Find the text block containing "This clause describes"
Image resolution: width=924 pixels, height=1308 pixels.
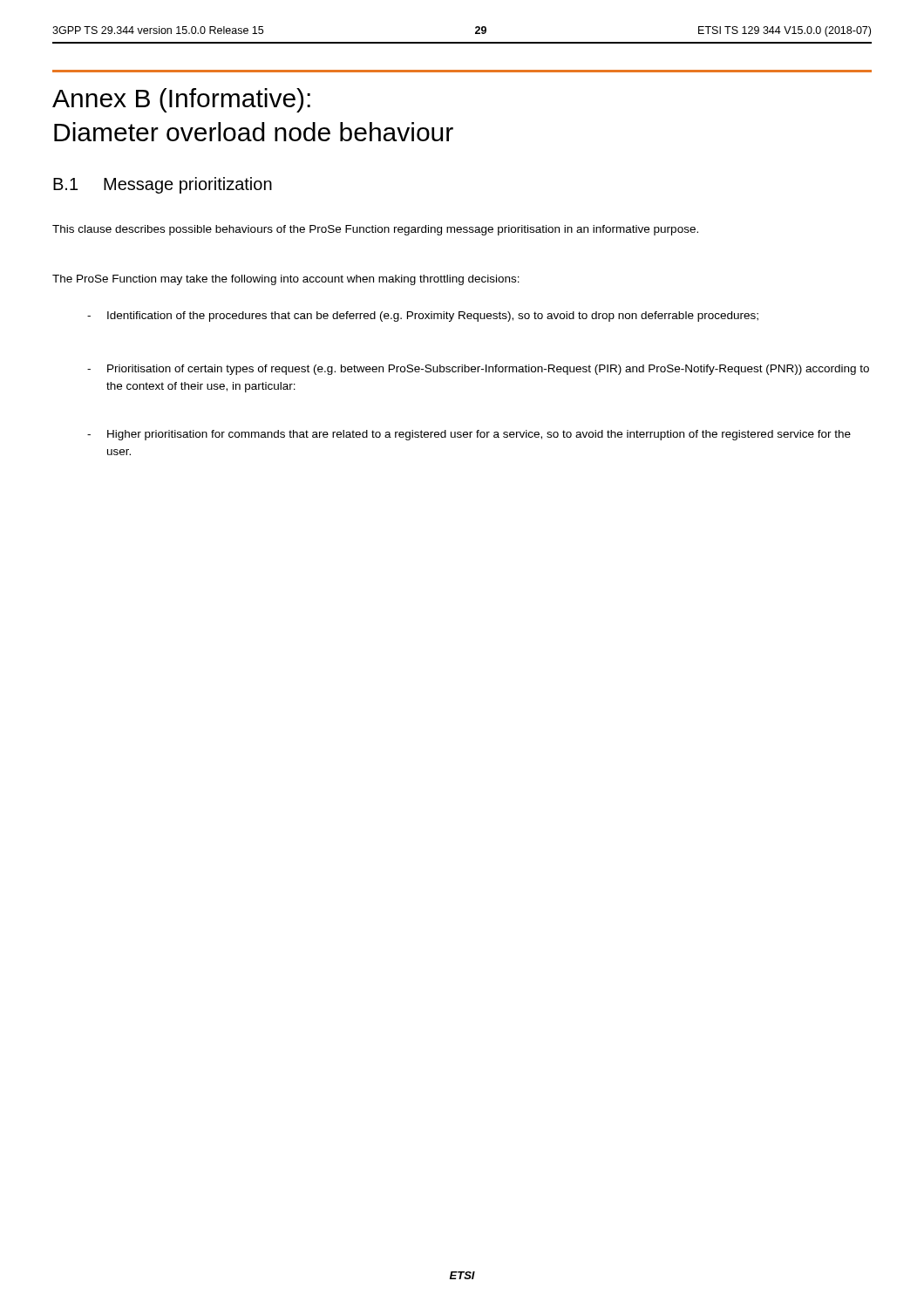coord(376,229)
